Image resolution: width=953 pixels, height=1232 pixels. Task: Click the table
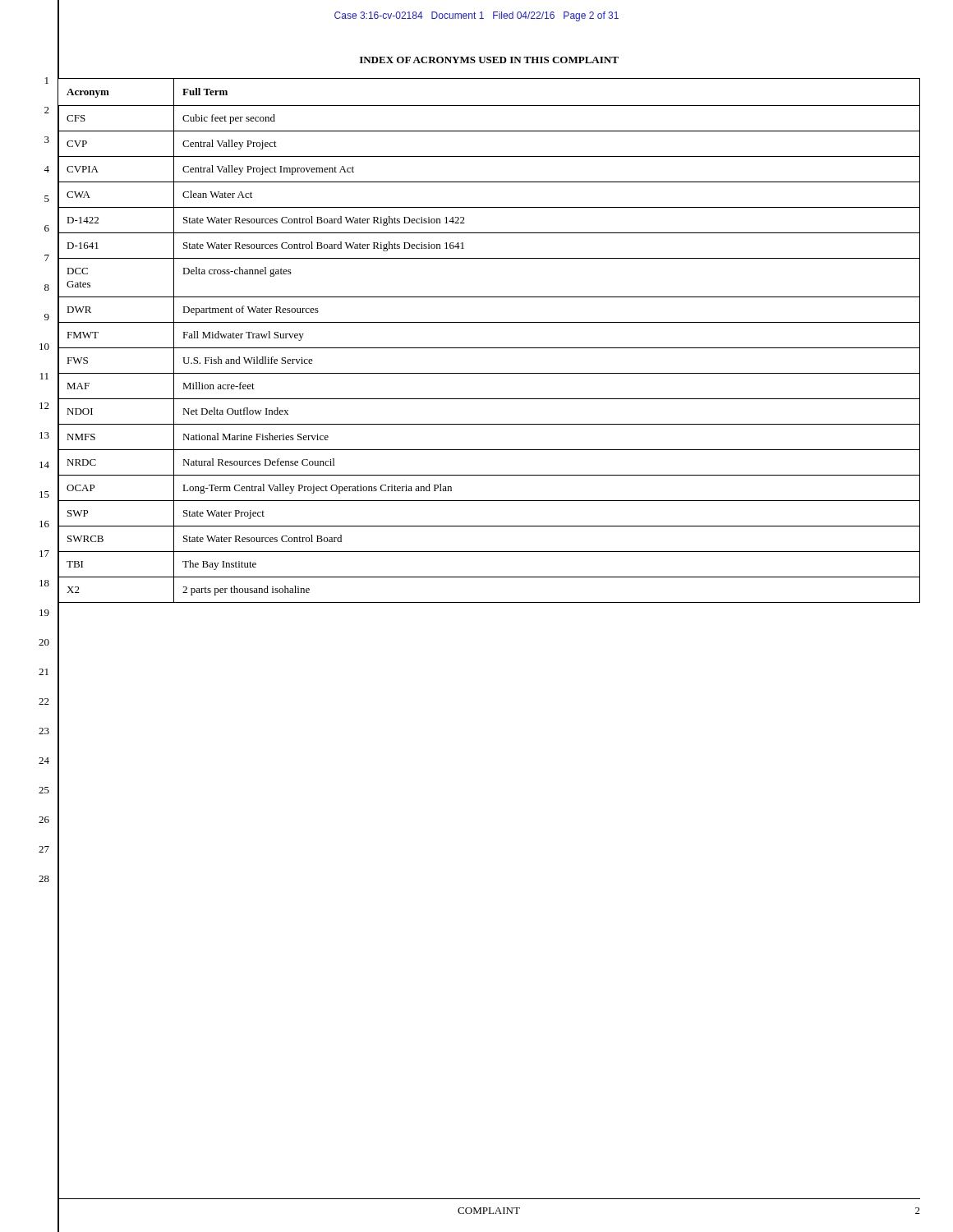click(489, 340)
